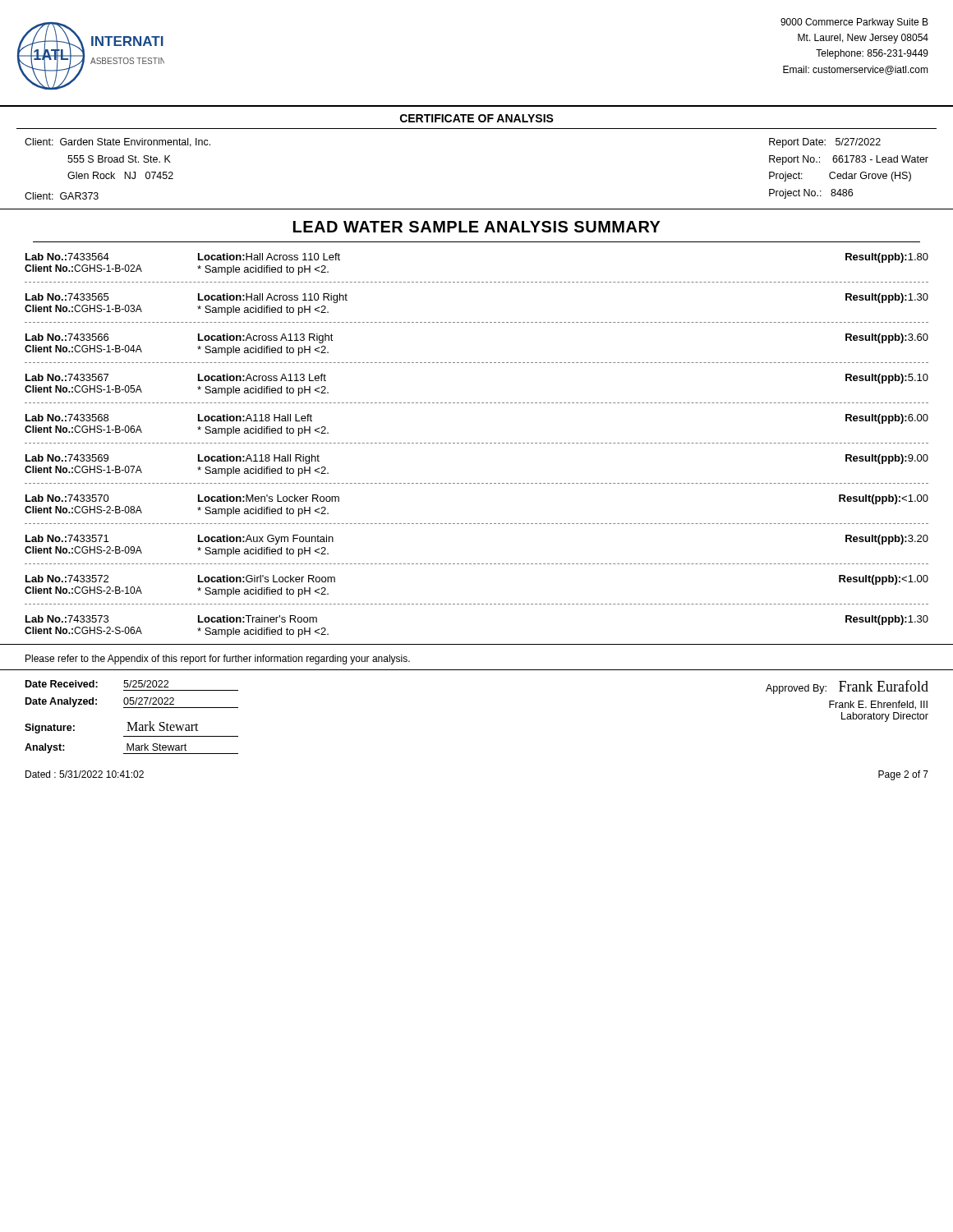Locate the text block that reads "Lab No.:7433564 Client No.:CGHS-1-B-02A Location:Hall"
The width and height of the screenshot is (953, 1232).
[65, 259]
